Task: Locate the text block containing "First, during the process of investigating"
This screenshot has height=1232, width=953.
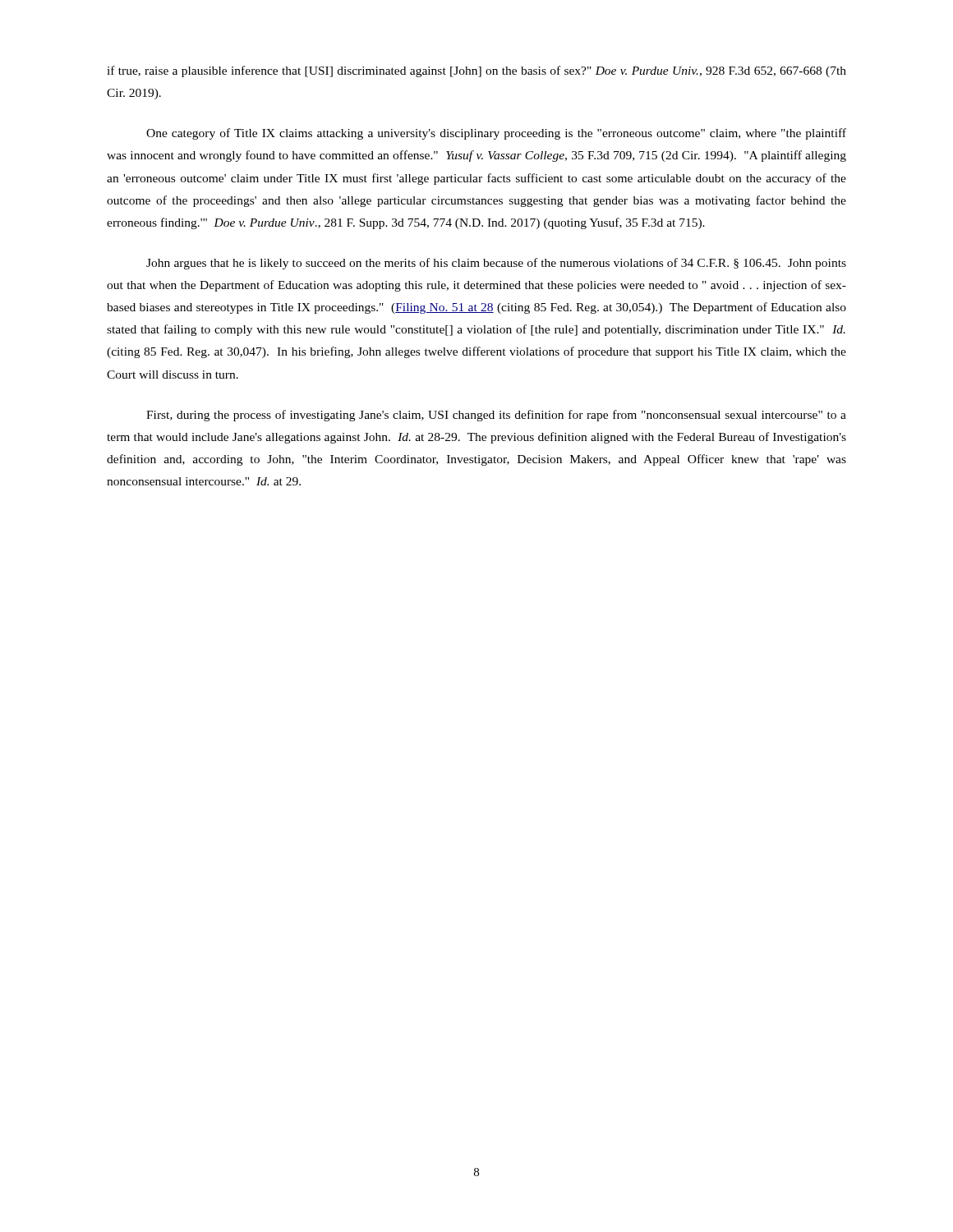Action: [476, 448]
